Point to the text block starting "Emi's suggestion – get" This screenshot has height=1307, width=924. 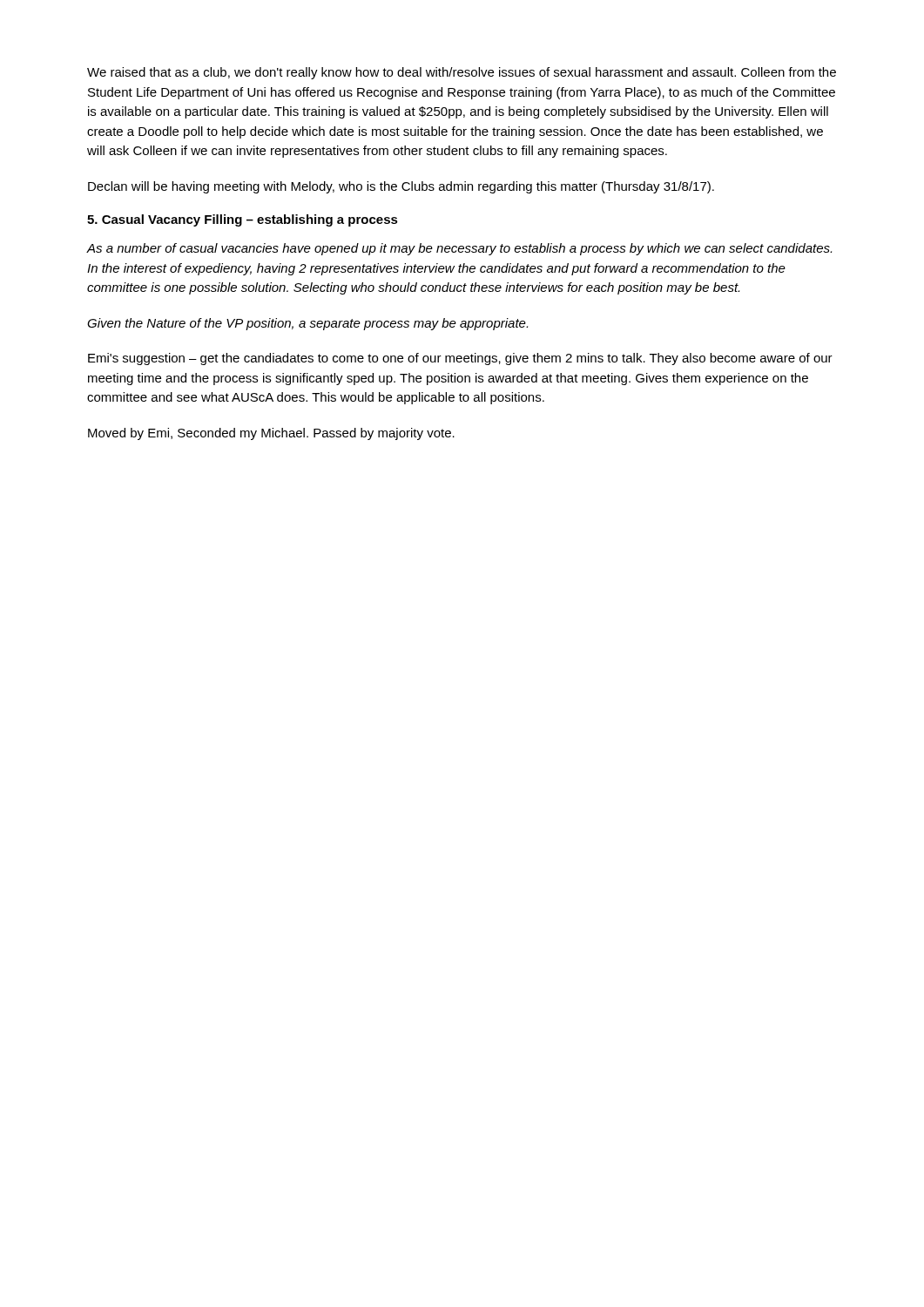[x=460, y=377]
